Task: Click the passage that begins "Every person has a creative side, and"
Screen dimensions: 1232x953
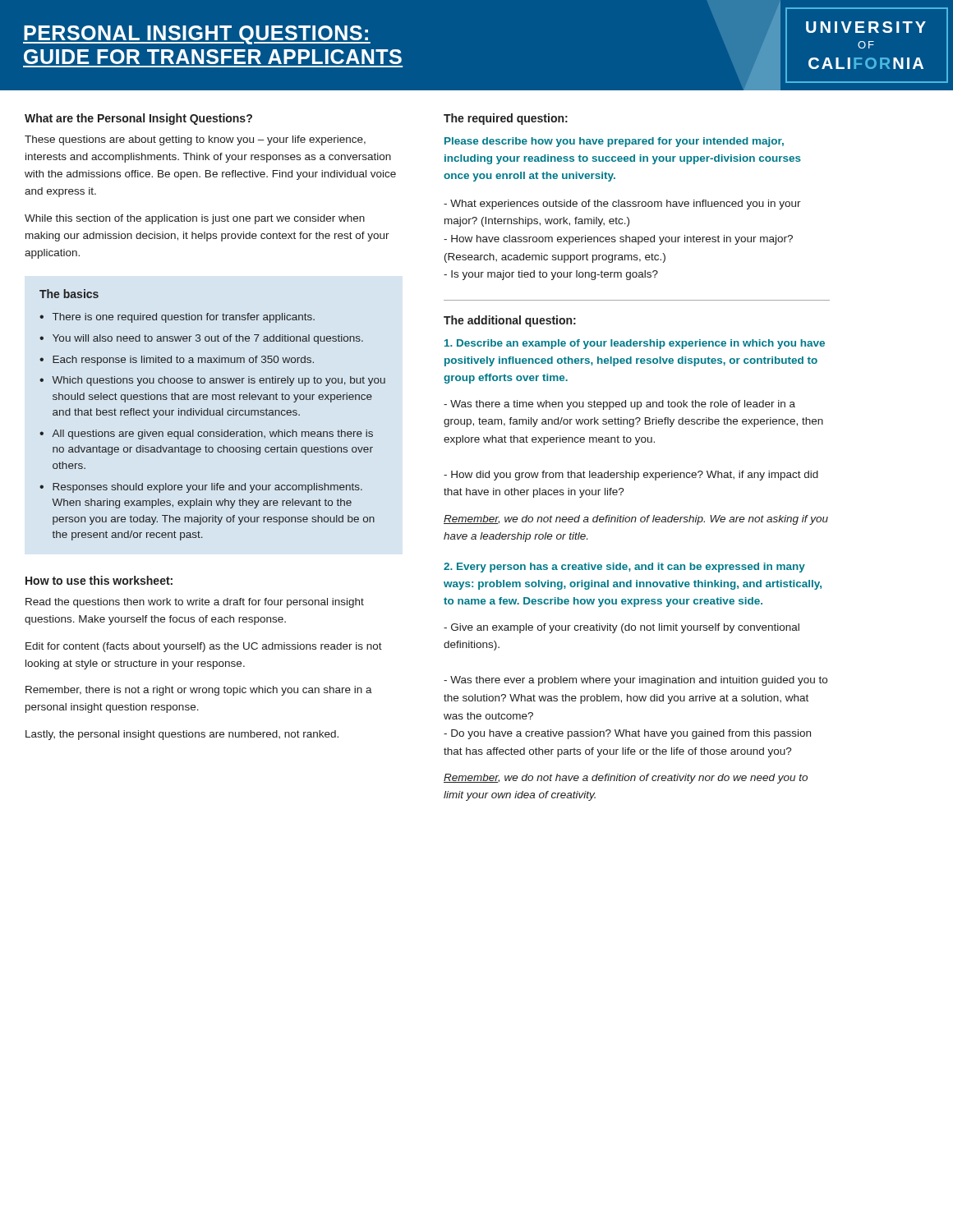Action: click(x=633, y=583)
